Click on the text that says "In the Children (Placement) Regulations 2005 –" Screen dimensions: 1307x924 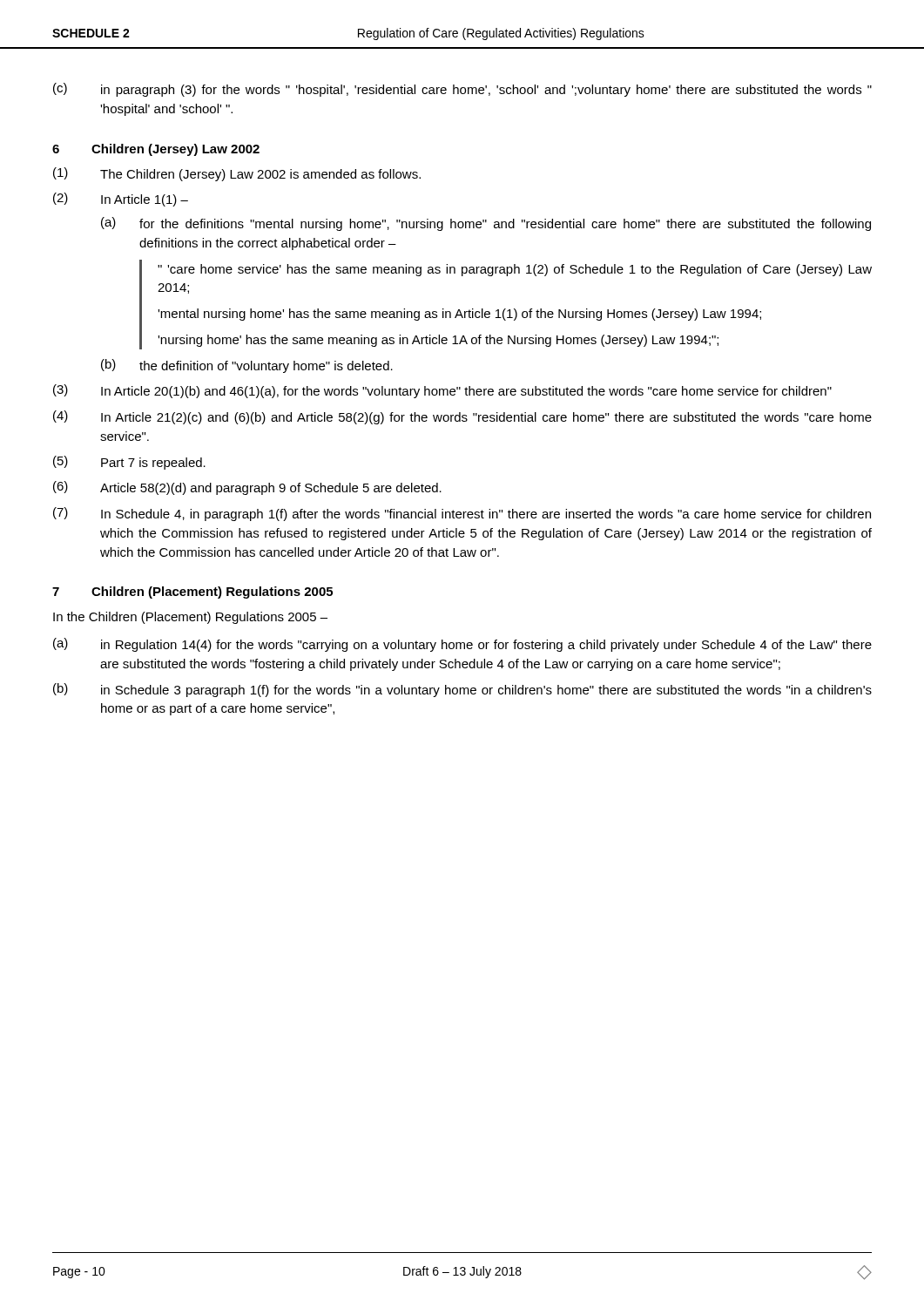pyautogui.click(x=190, y=617)
